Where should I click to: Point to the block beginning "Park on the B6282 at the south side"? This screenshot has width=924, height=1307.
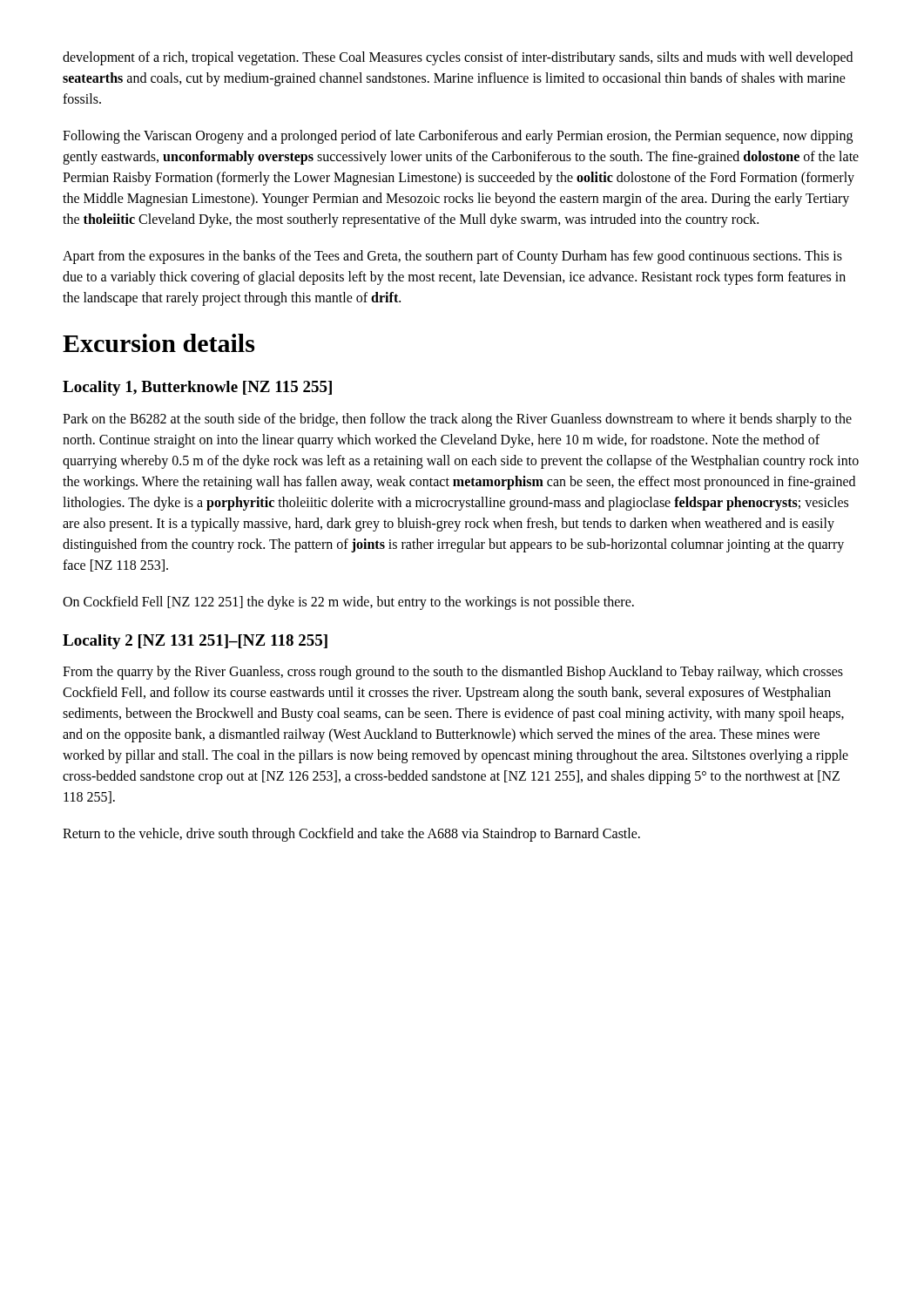tap(462, 492)
